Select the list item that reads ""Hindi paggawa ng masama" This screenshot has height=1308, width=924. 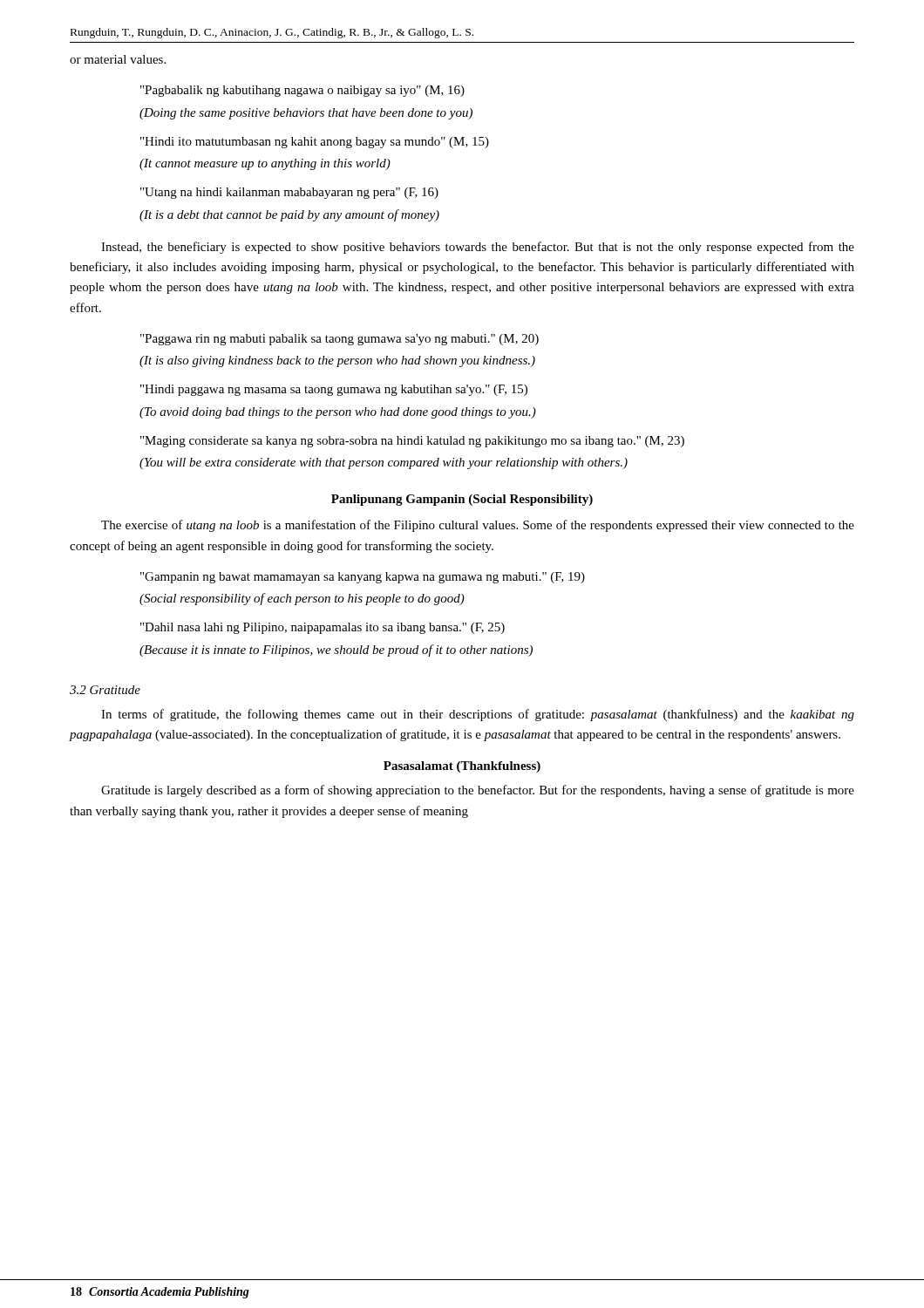coord(497,401)
